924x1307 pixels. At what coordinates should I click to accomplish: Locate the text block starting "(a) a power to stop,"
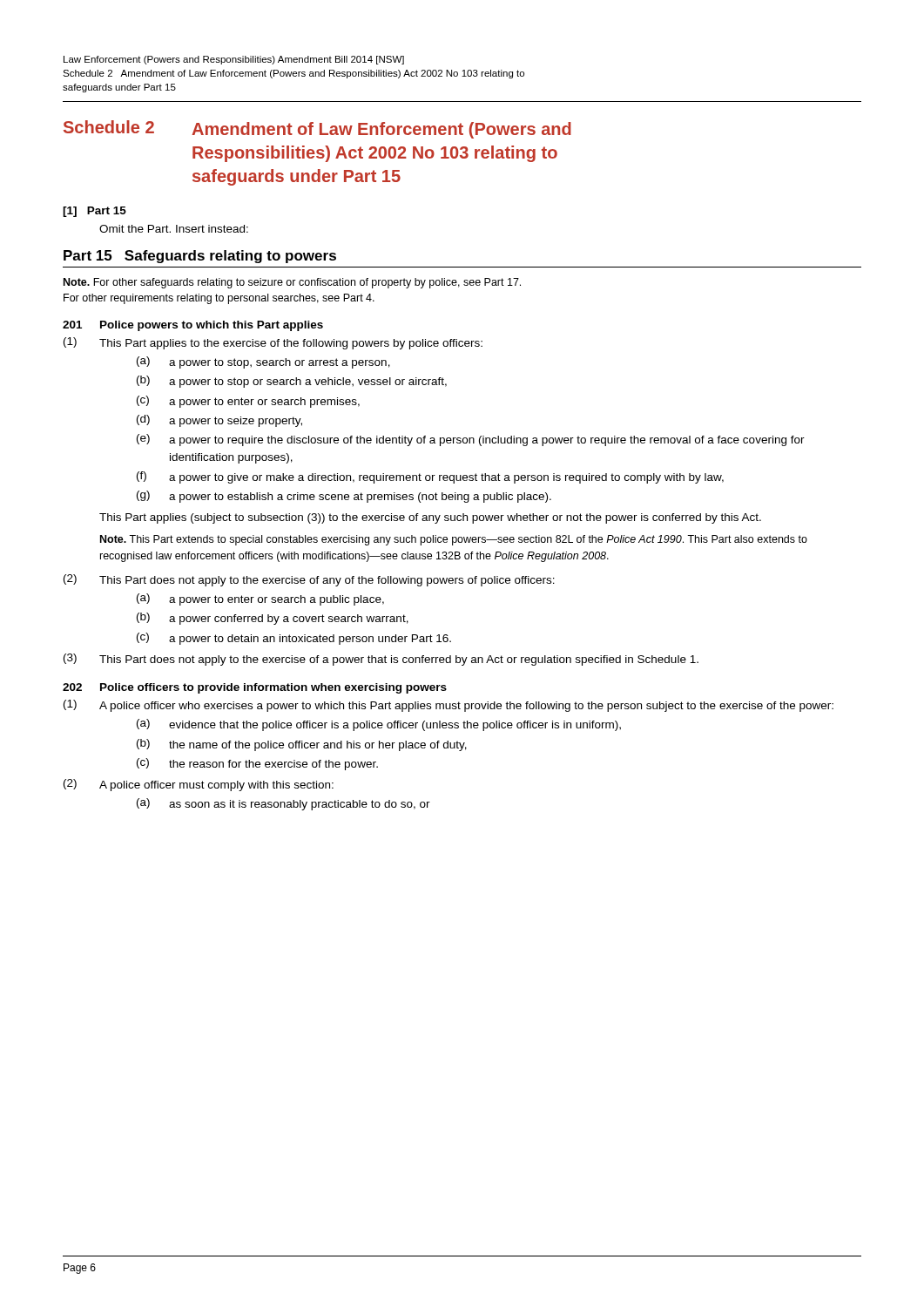[263, 362]
